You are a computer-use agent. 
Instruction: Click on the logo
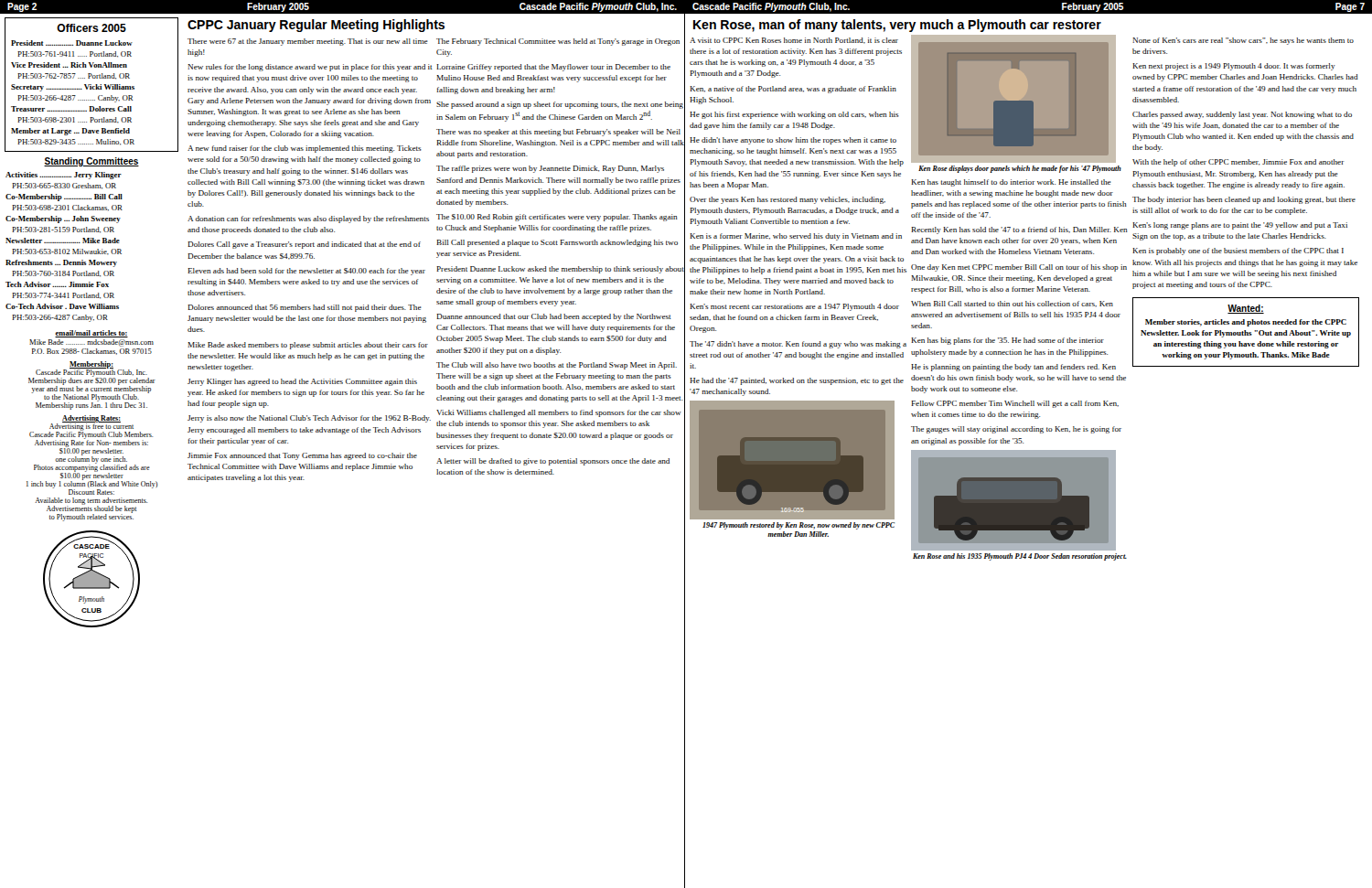91,580
